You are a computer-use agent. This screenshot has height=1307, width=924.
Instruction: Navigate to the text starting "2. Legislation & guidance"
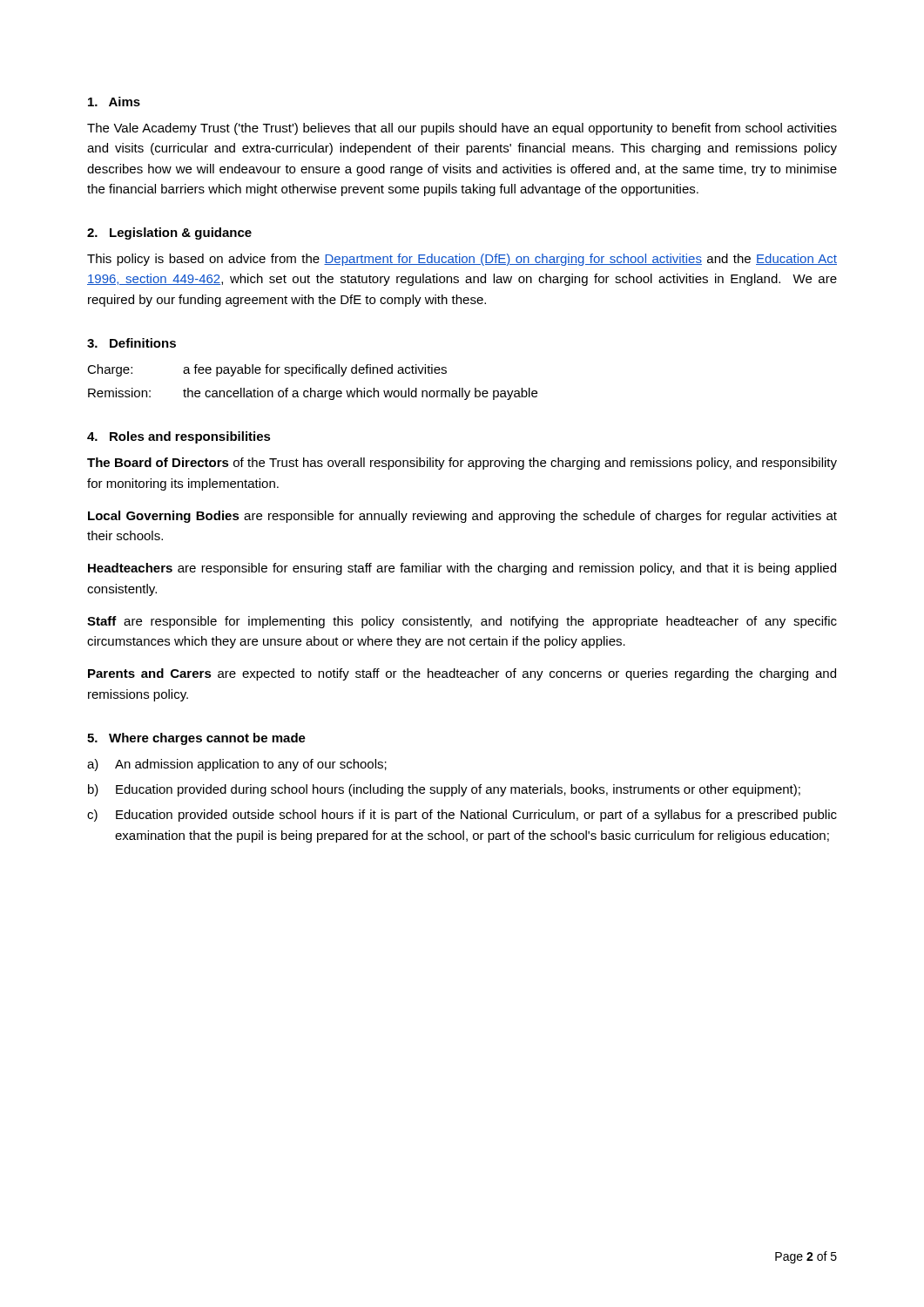tap(170, 232)
